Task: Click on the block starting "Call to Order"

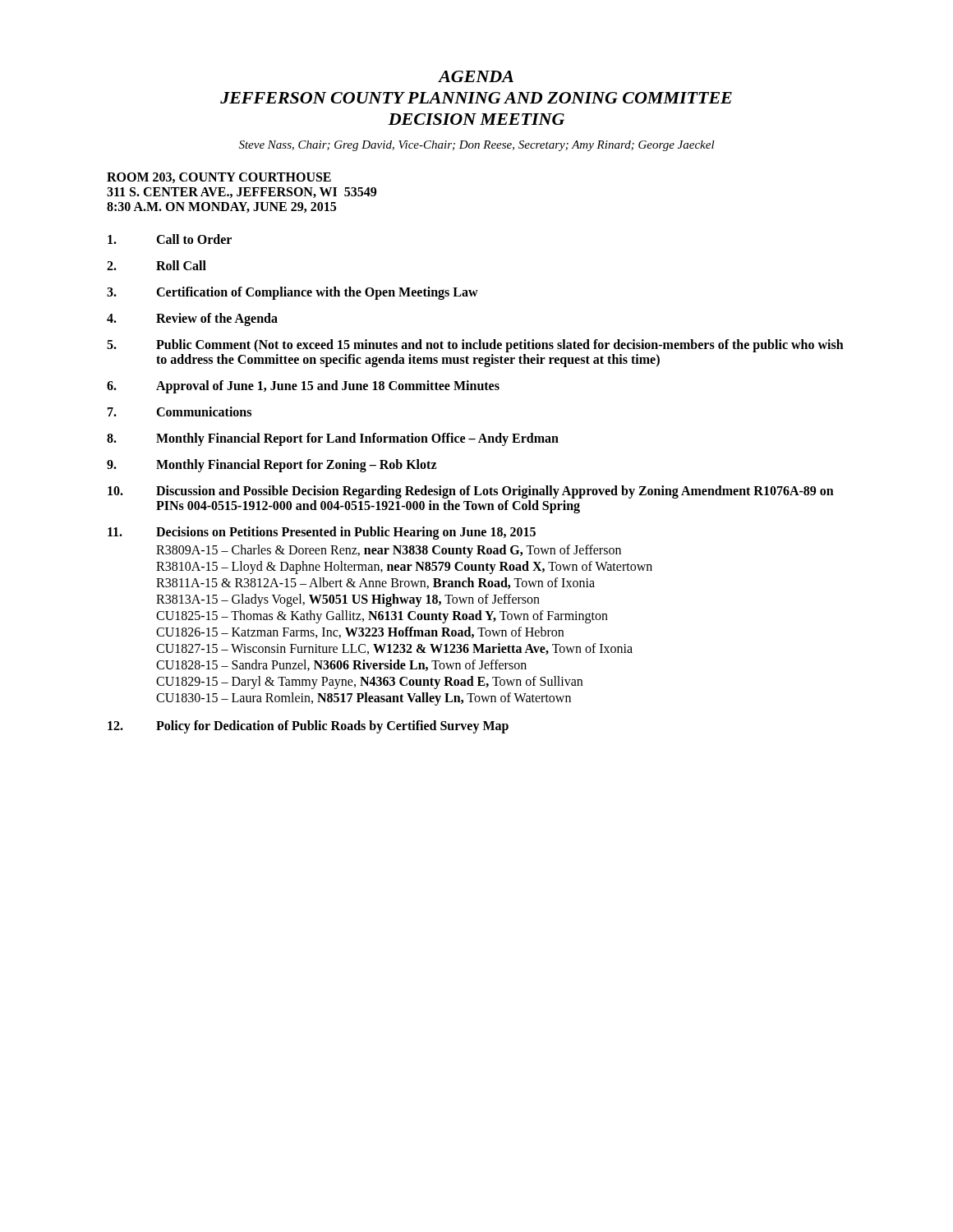Action: [x=170, y=239]
